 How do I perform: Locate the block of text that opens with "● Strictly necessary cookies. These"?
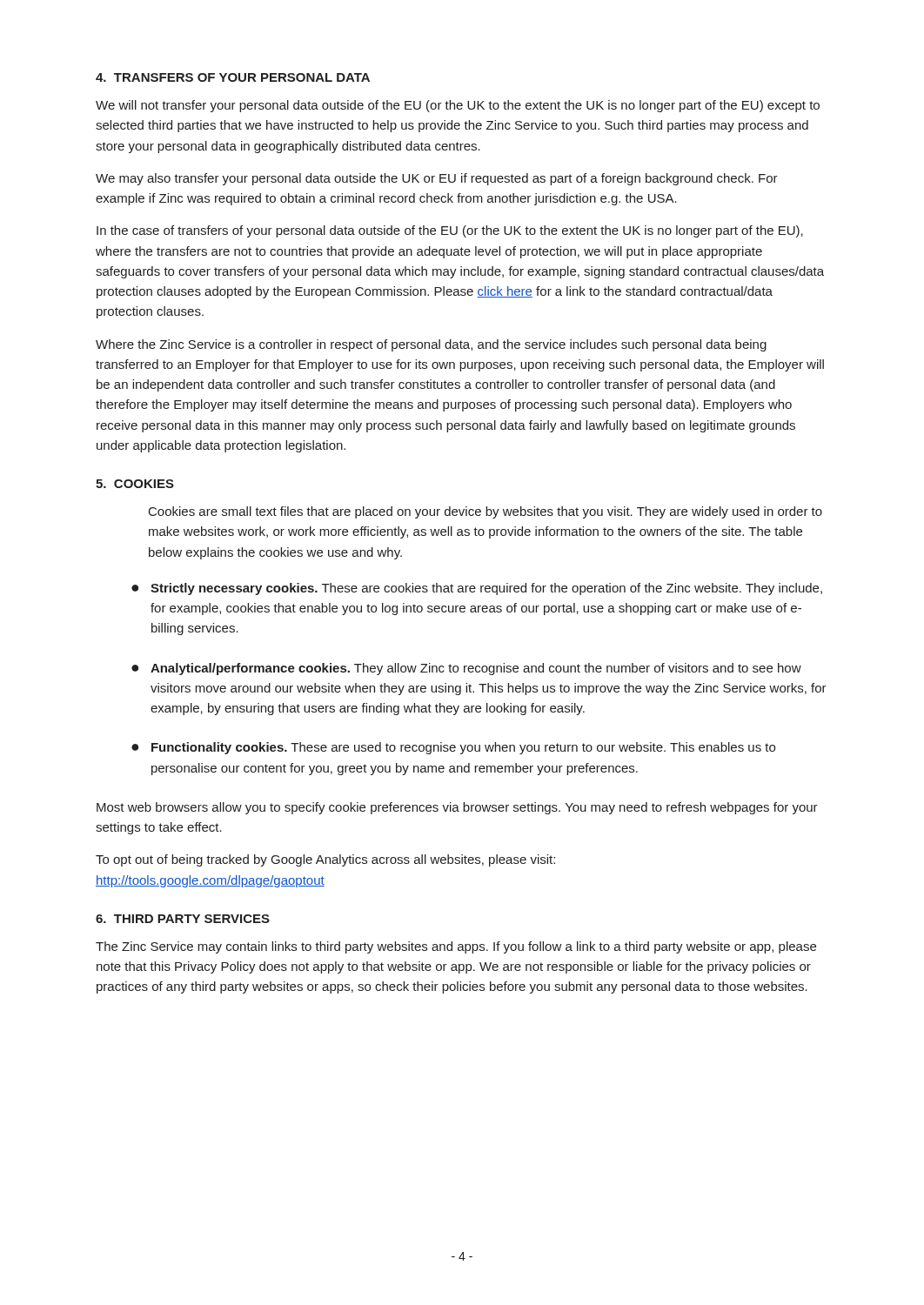(479, 608)
